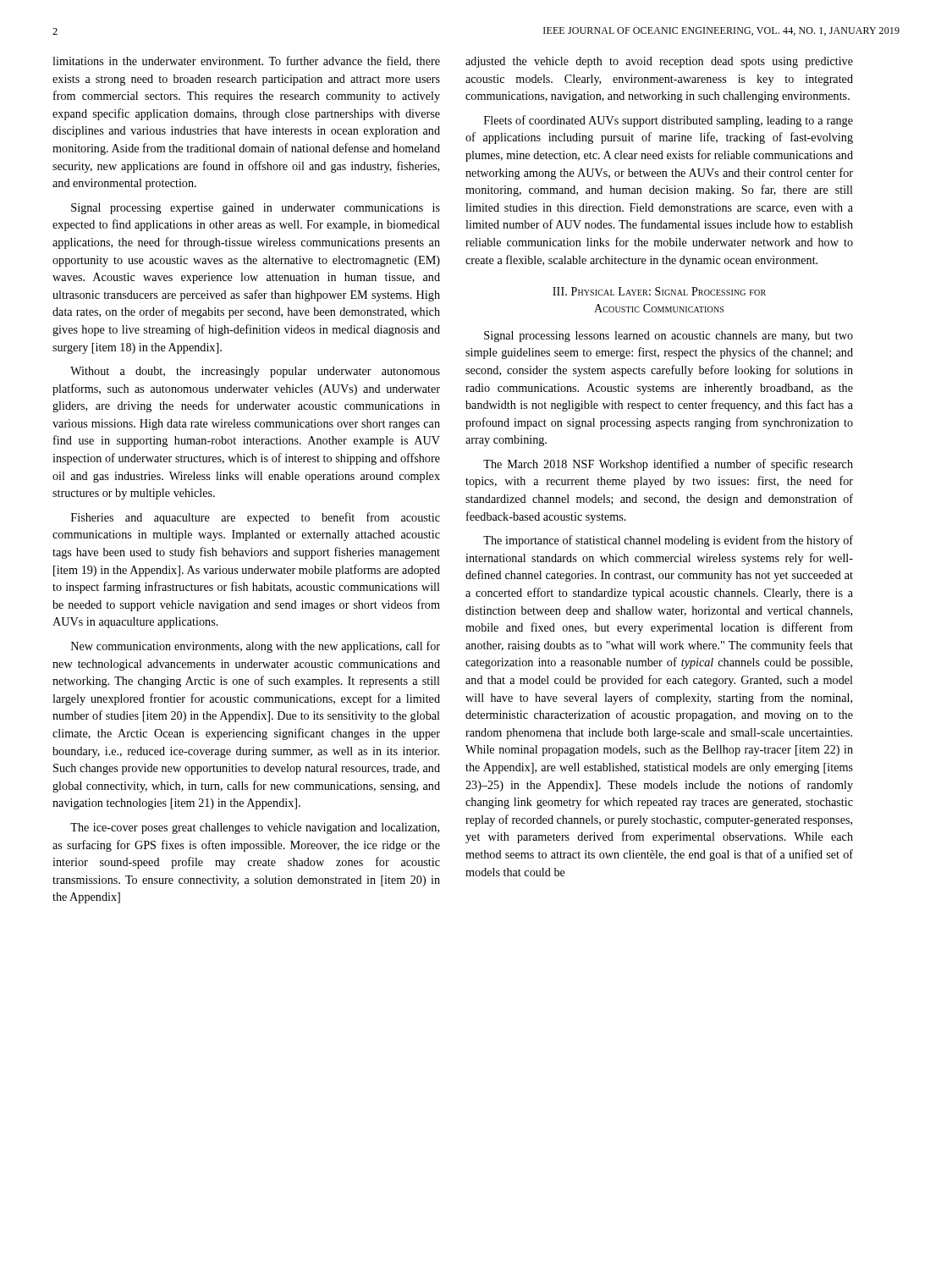Find the block on this page that starts "Signal processing lessons learned on acoustic channels"

pos(659,388)
